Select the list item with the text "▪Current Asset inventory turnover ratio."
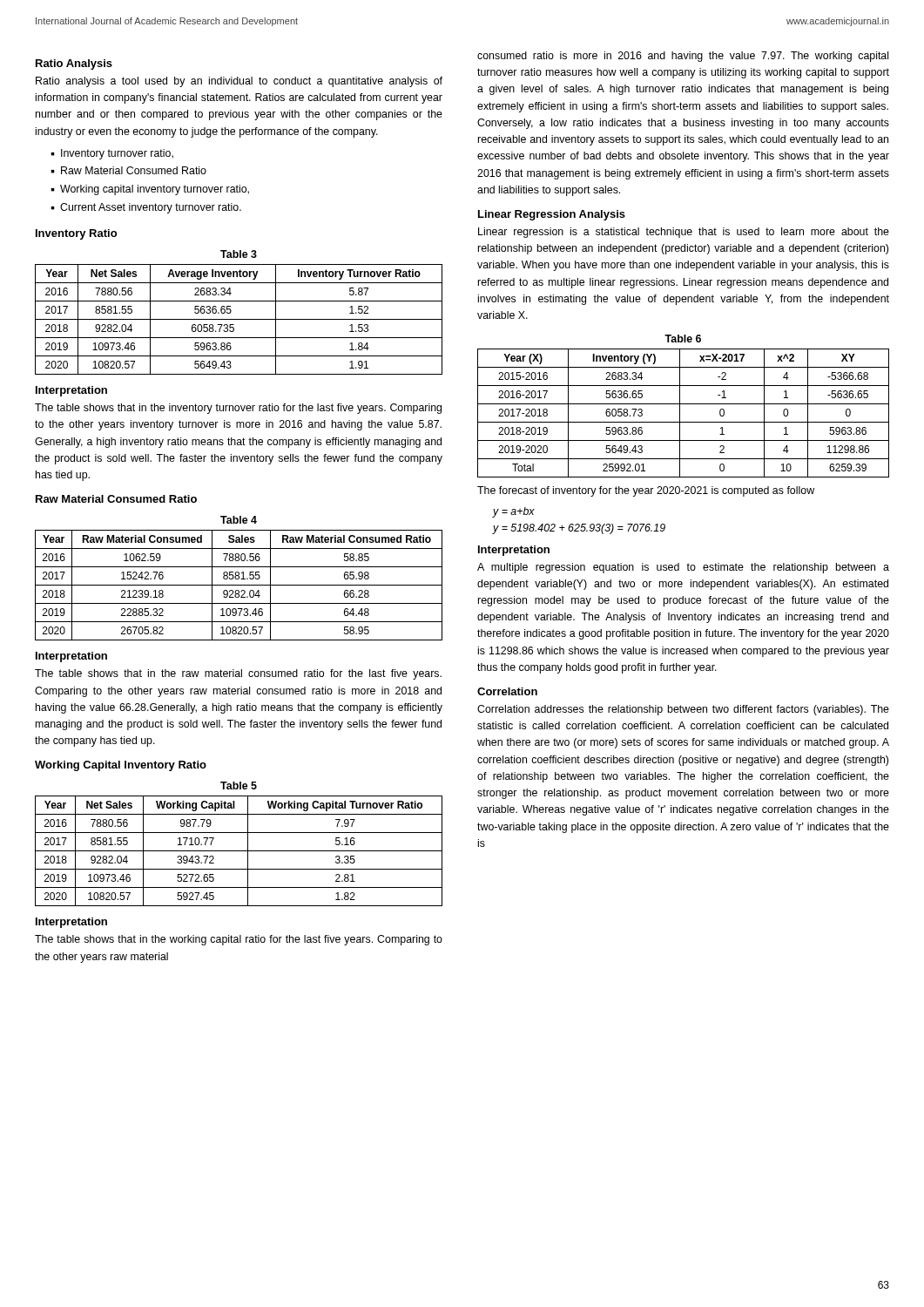This screenshot has height=1307, width=924. pos(146,208)
